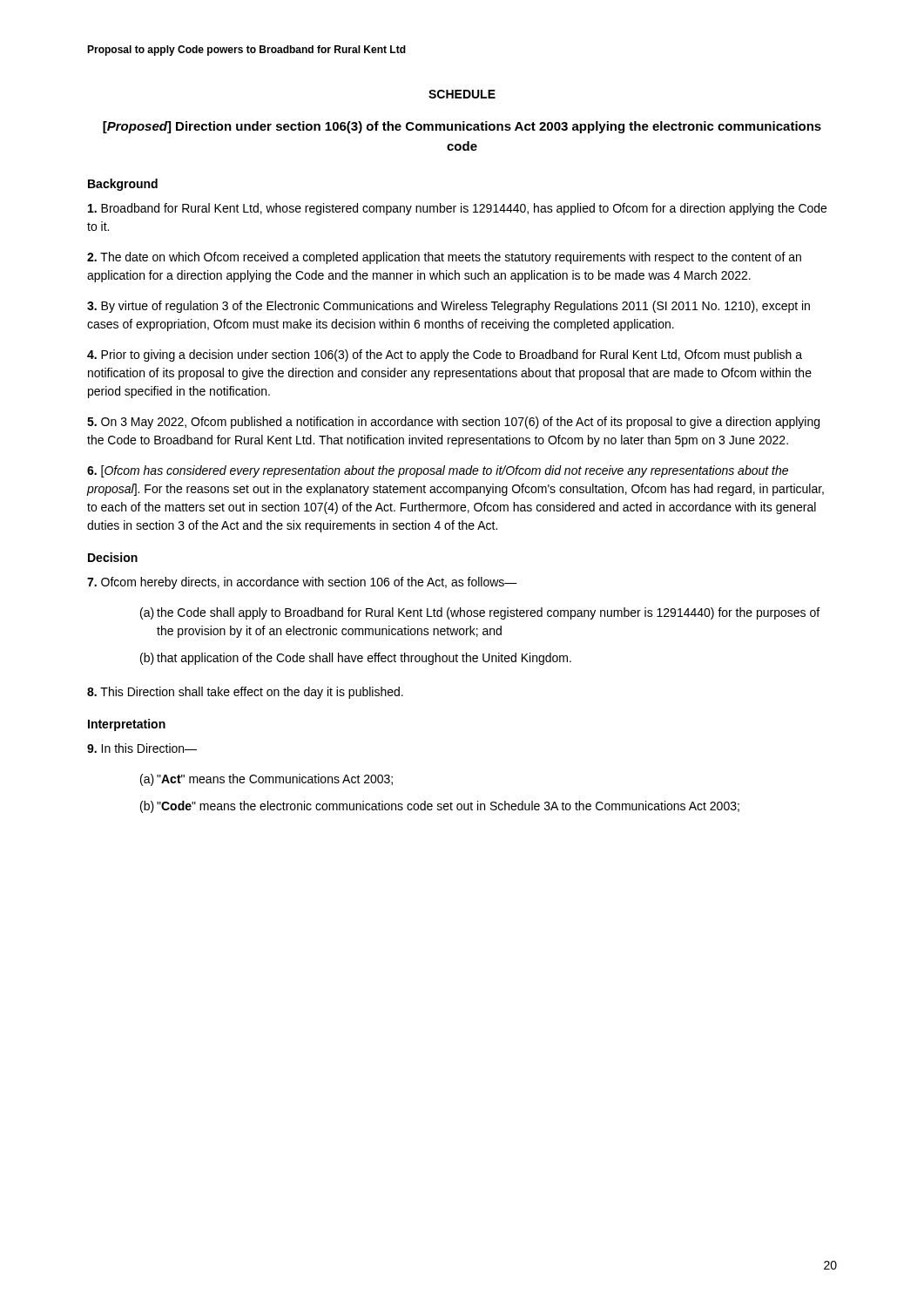Find the block starting "(a) "Act" means the"
The height and width of the screenshot is (1307, 924).
[x=266, y=780]
